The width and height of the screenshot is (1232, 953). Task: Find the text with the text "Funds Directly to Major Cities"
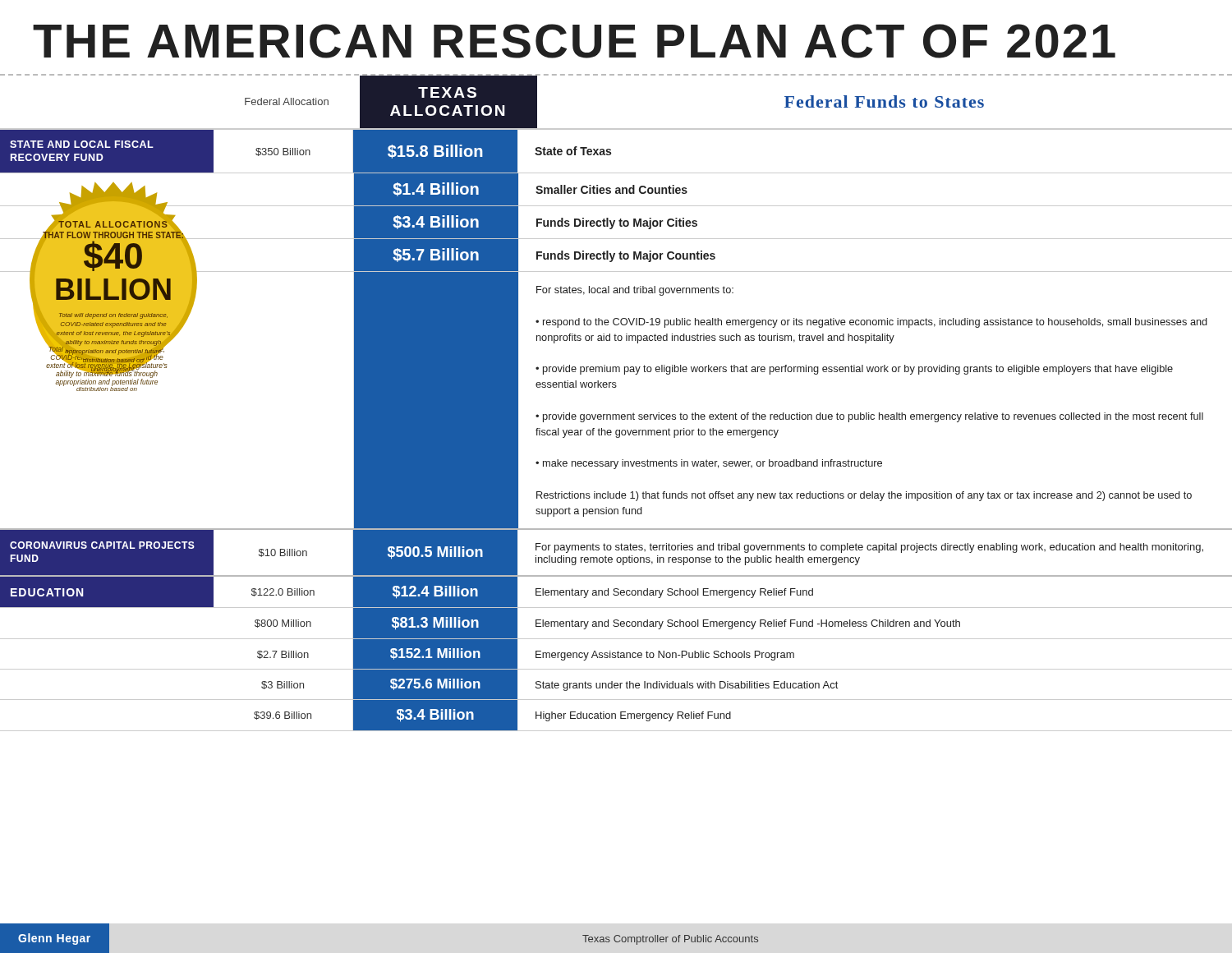pos(617,222)
